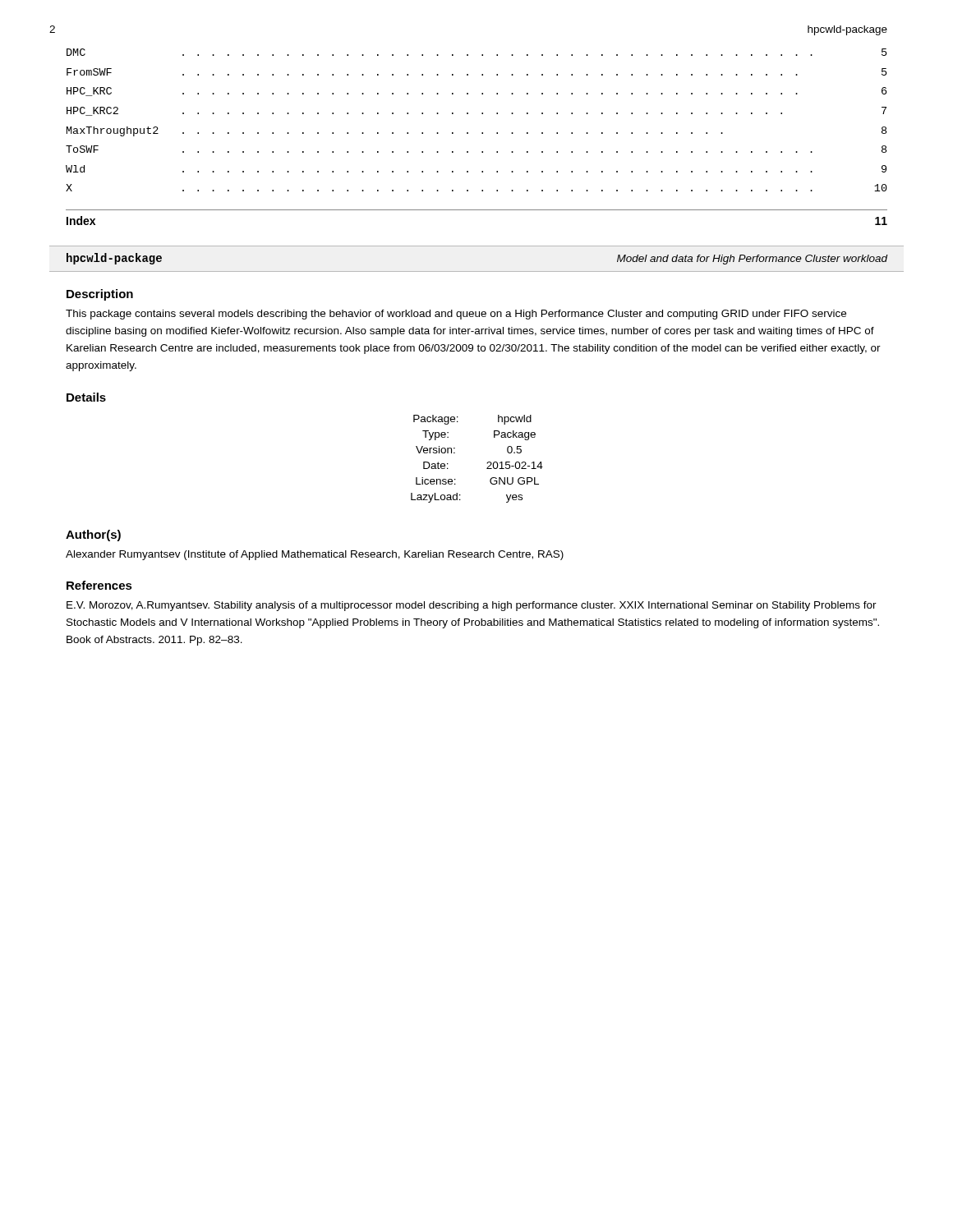This screenshot has height=1232, width=953.
Task: Click a table
Action: point(476,458)
